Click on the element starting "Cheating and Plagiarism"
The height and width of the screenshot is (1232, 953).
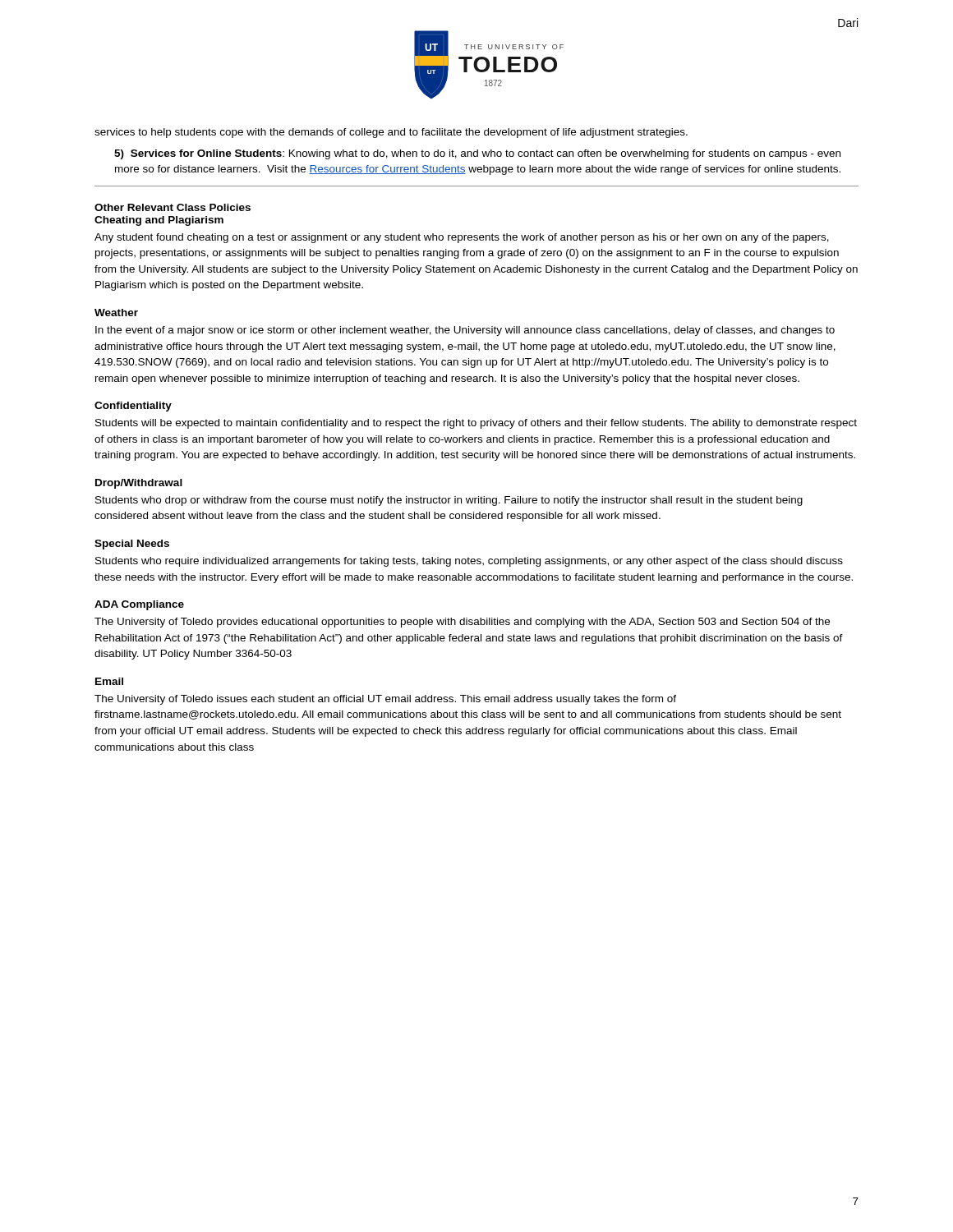[x=159, y=219]
